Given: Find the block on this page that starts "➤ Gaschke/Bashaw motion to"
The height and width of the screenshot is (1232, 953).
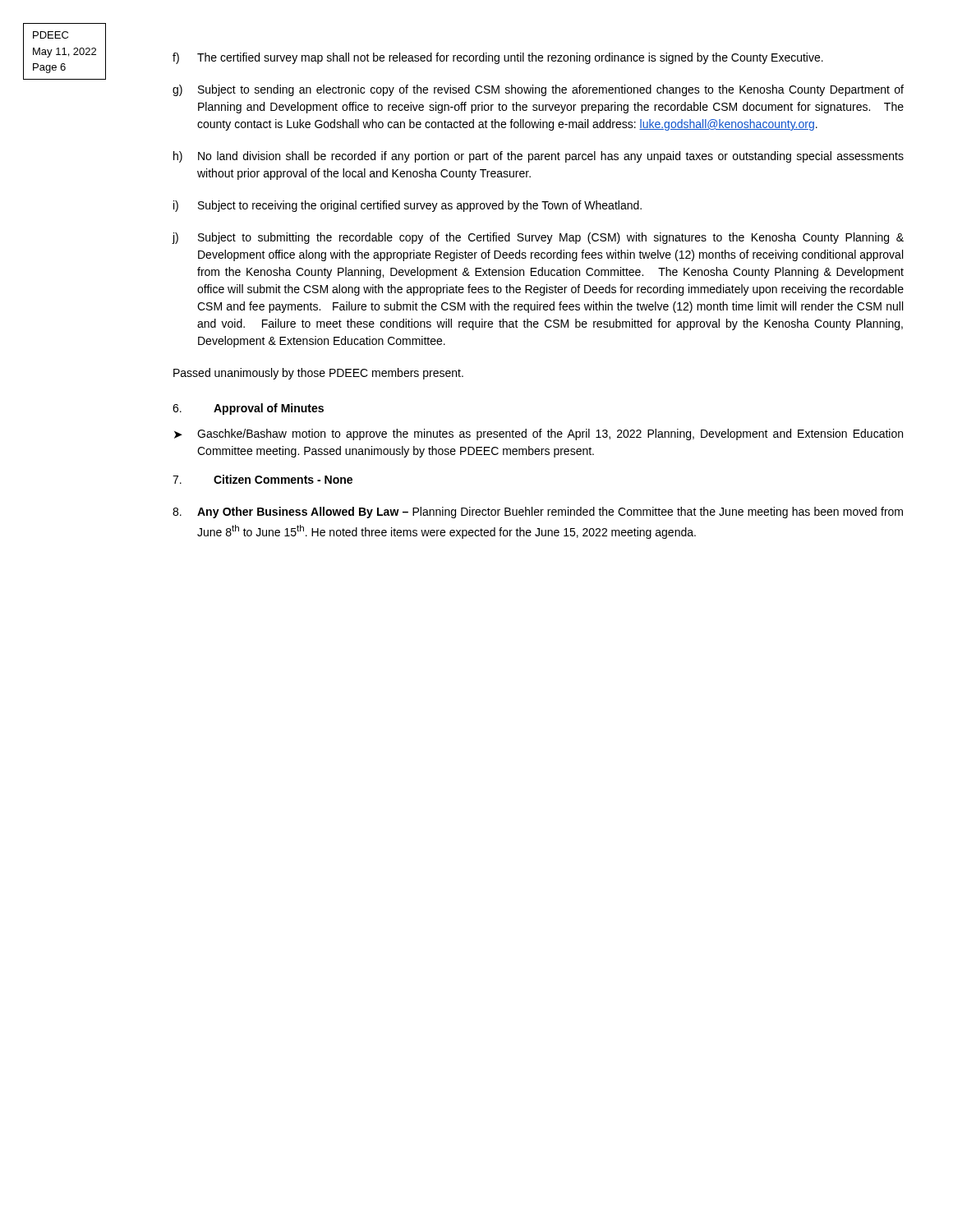Looking at the screenshot, I should [538, 443].
